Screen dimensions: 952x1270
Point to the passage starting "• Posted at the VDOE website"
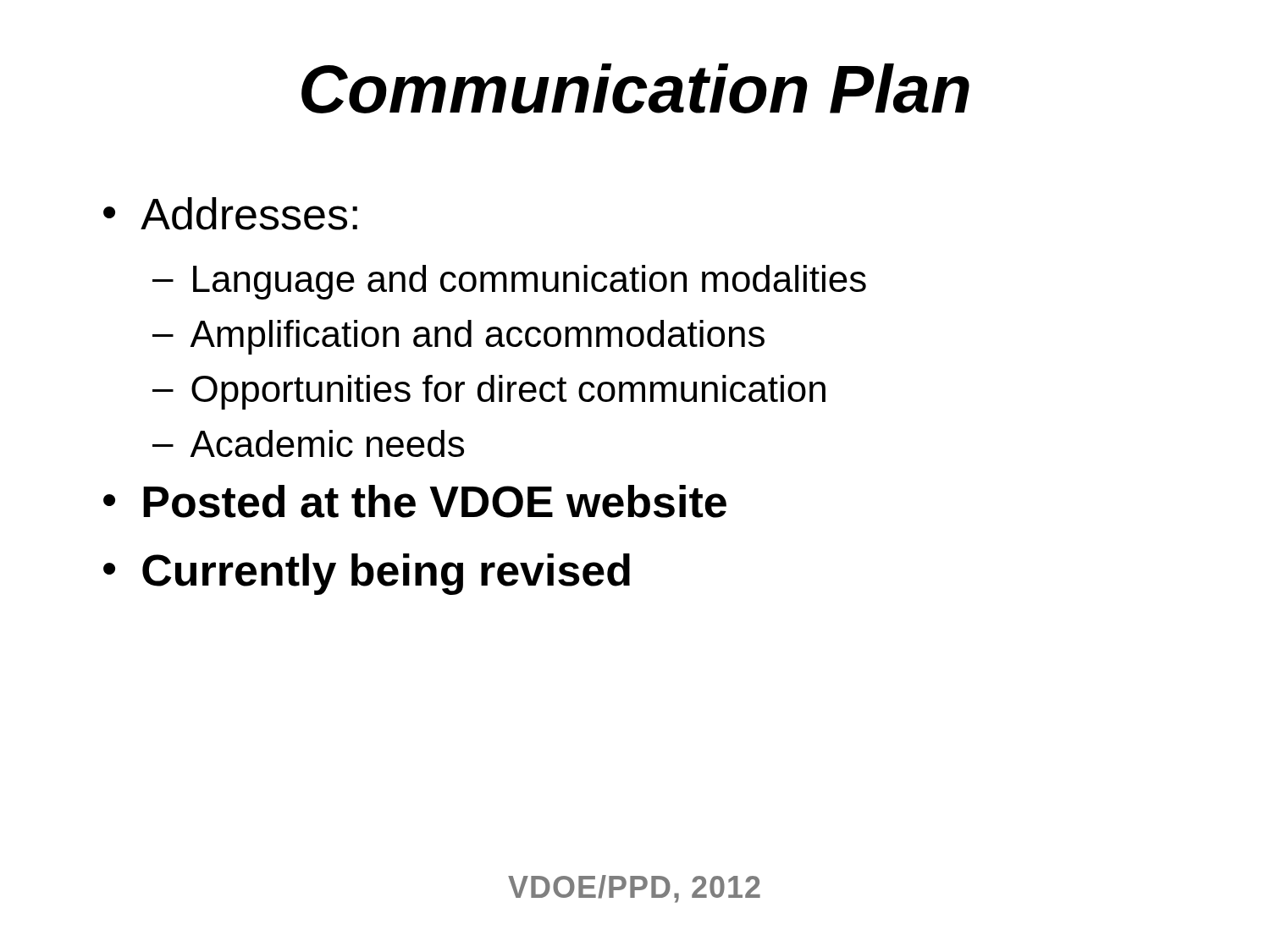[415, 502]
